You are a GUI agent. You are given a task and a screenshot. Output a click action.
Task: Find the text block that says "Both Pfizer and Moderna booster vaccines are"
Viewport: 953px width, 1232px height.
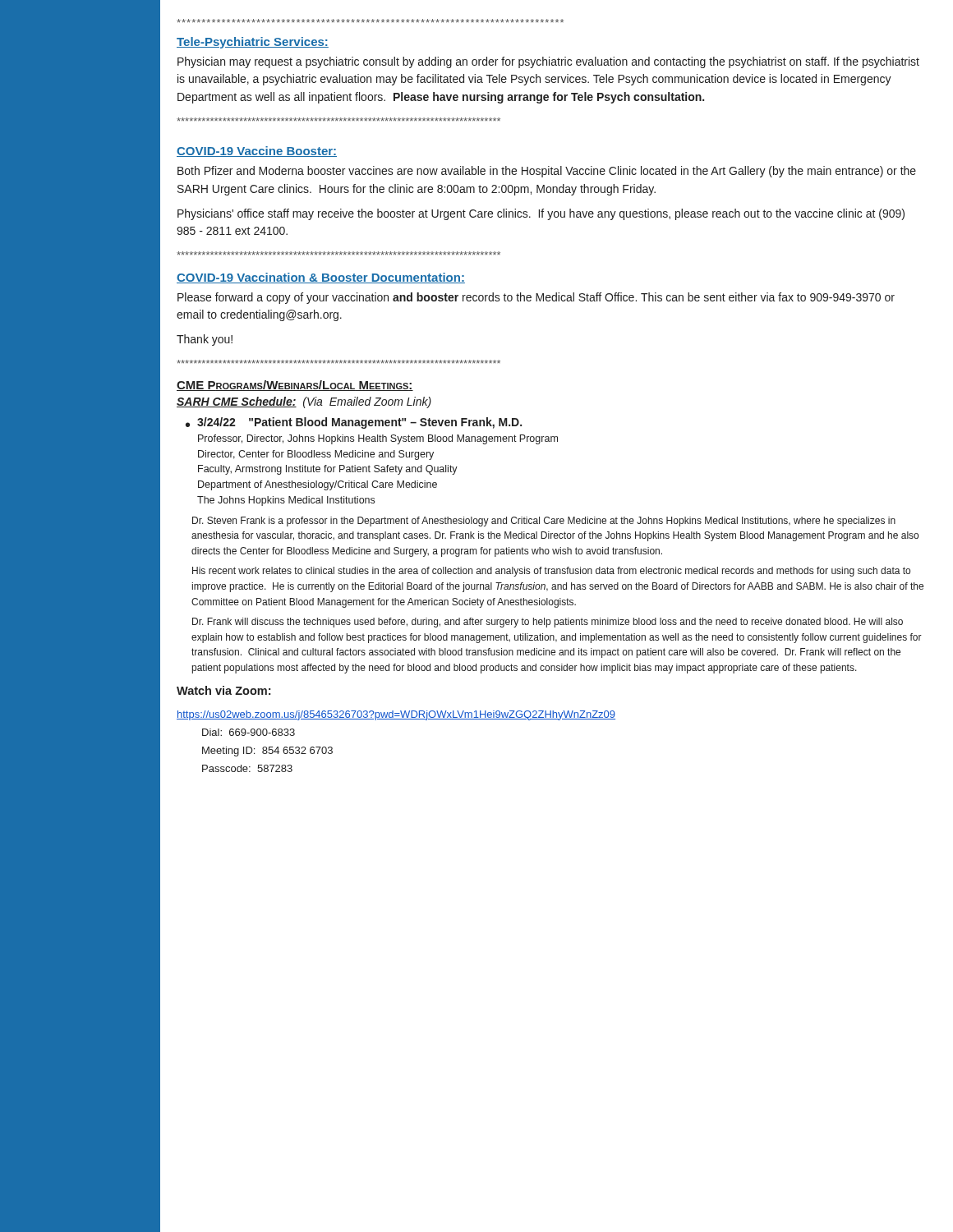pyautogui.click(x=550, y=181)
